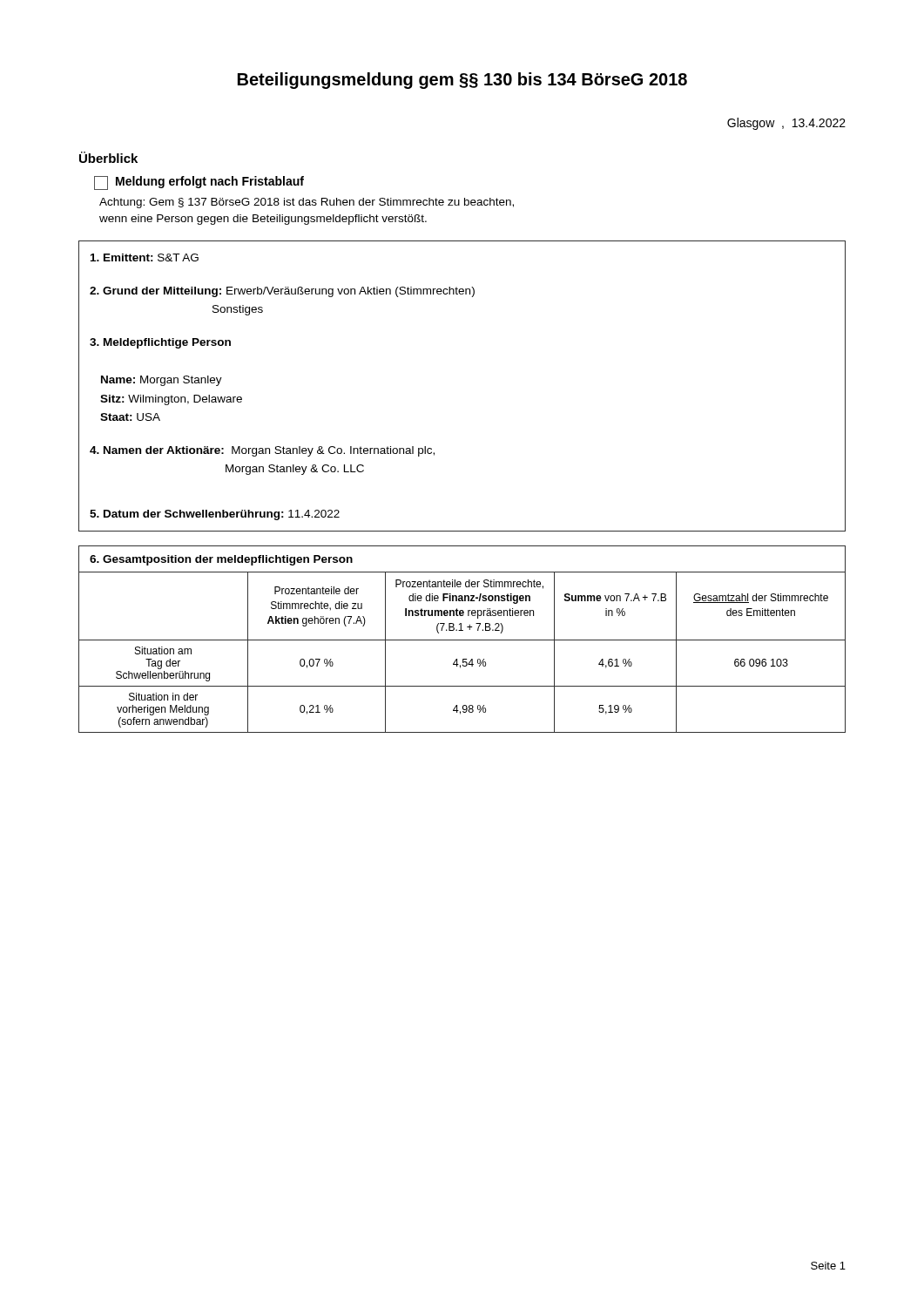Navigate to the block starting "Meldung erfolgt nach Fristablauf"
Viewport: 924px width, 1307px height.
(x=199, y=182)
